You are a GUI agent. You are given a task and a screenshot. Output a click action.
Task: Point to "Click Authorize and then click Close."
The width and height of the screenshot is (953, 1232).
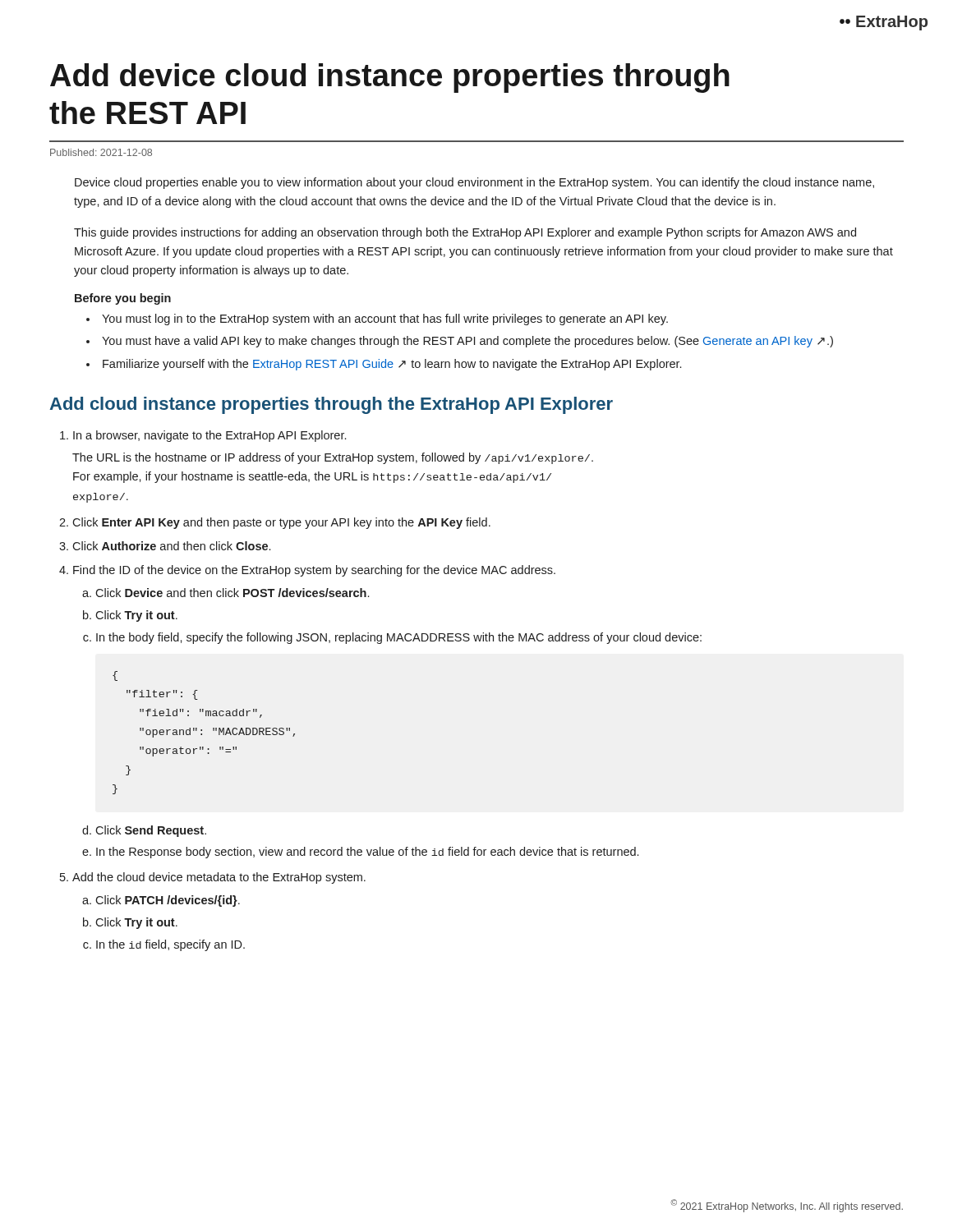point(172,546)
